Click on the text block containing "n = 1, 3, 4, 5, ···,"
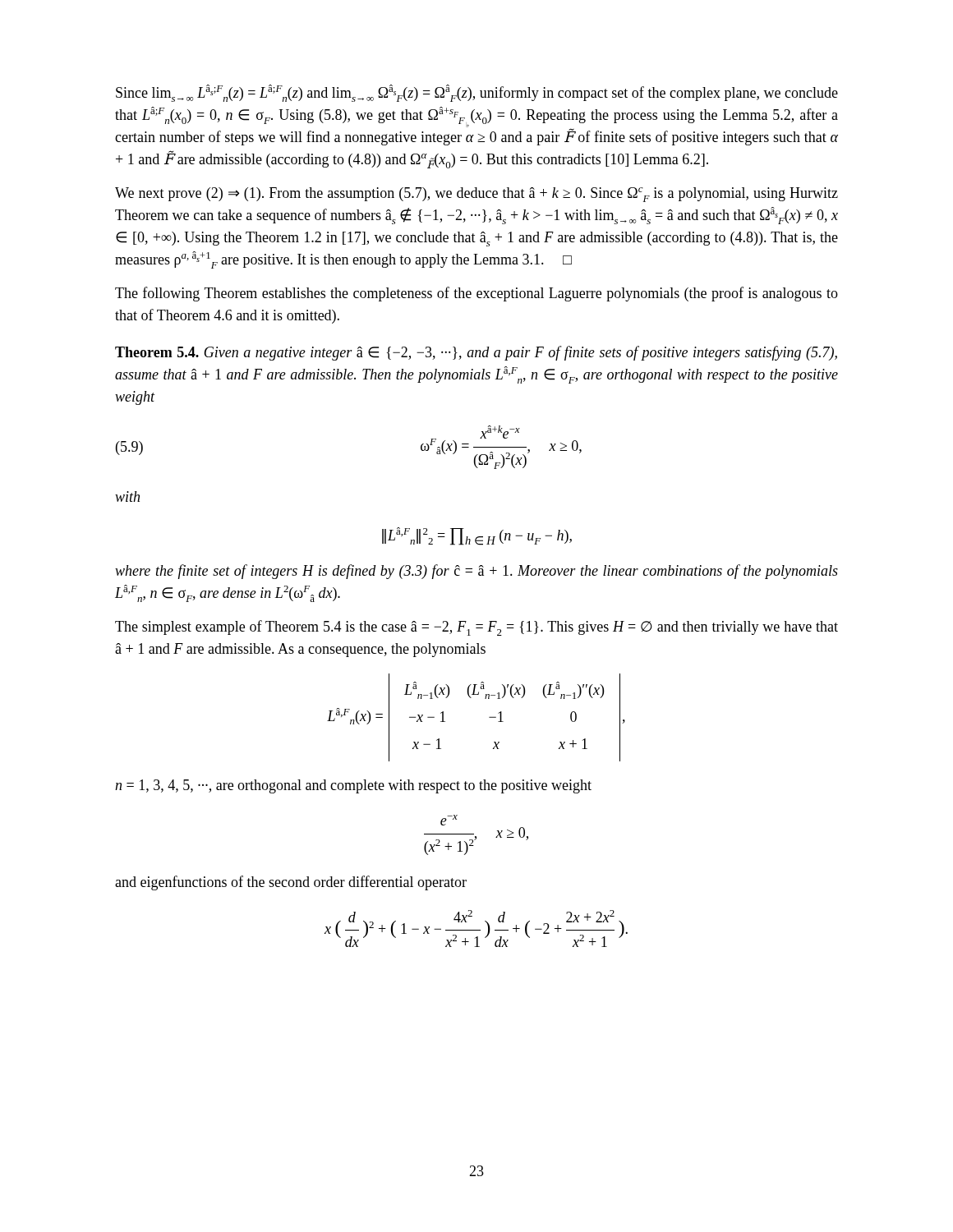Screen dimensions: 1232x953 tap(476, 786)
